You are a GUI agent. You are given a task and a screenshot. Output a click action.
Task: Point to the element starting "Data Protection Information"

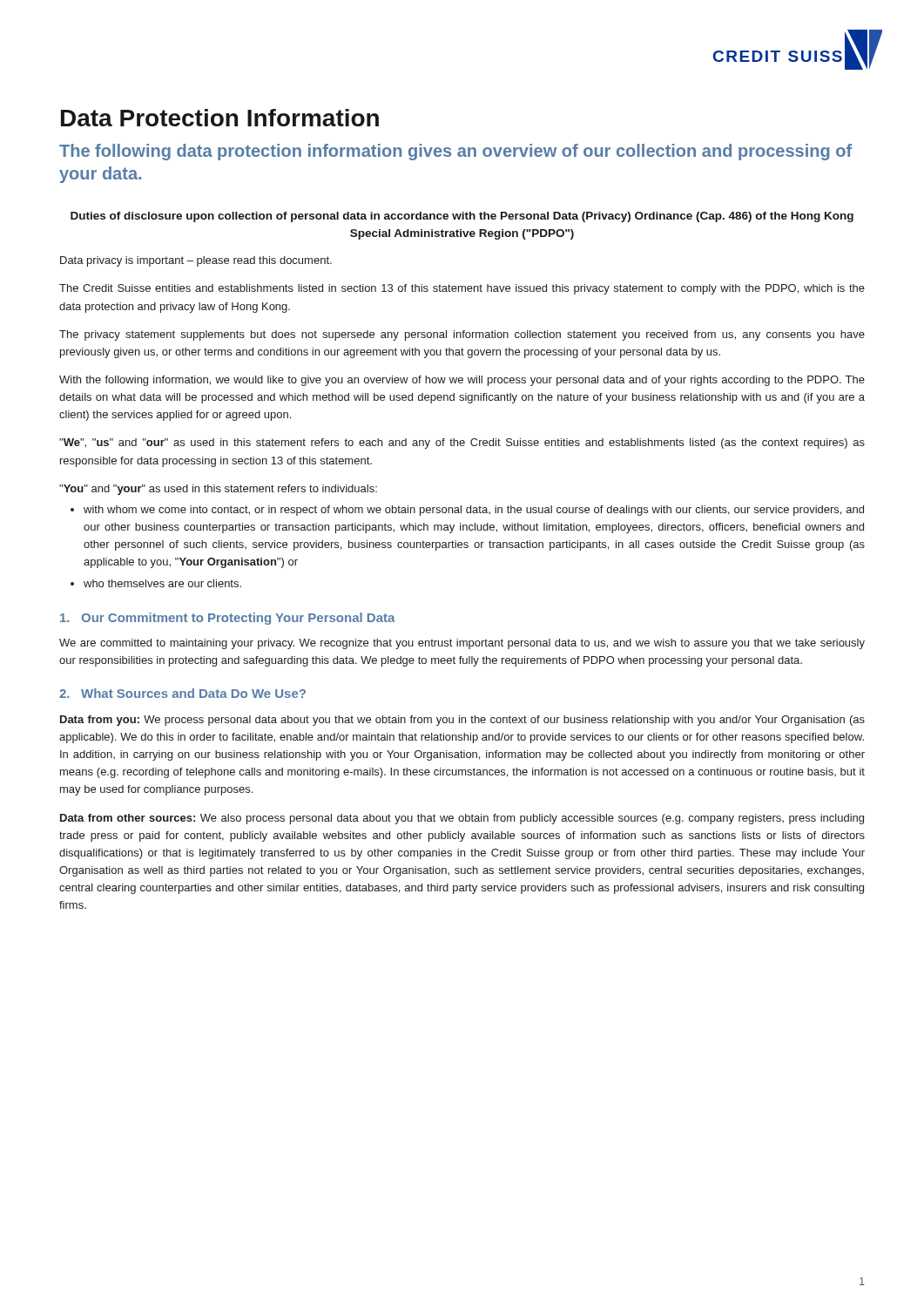pyautogui.click(x=220, y=118)
